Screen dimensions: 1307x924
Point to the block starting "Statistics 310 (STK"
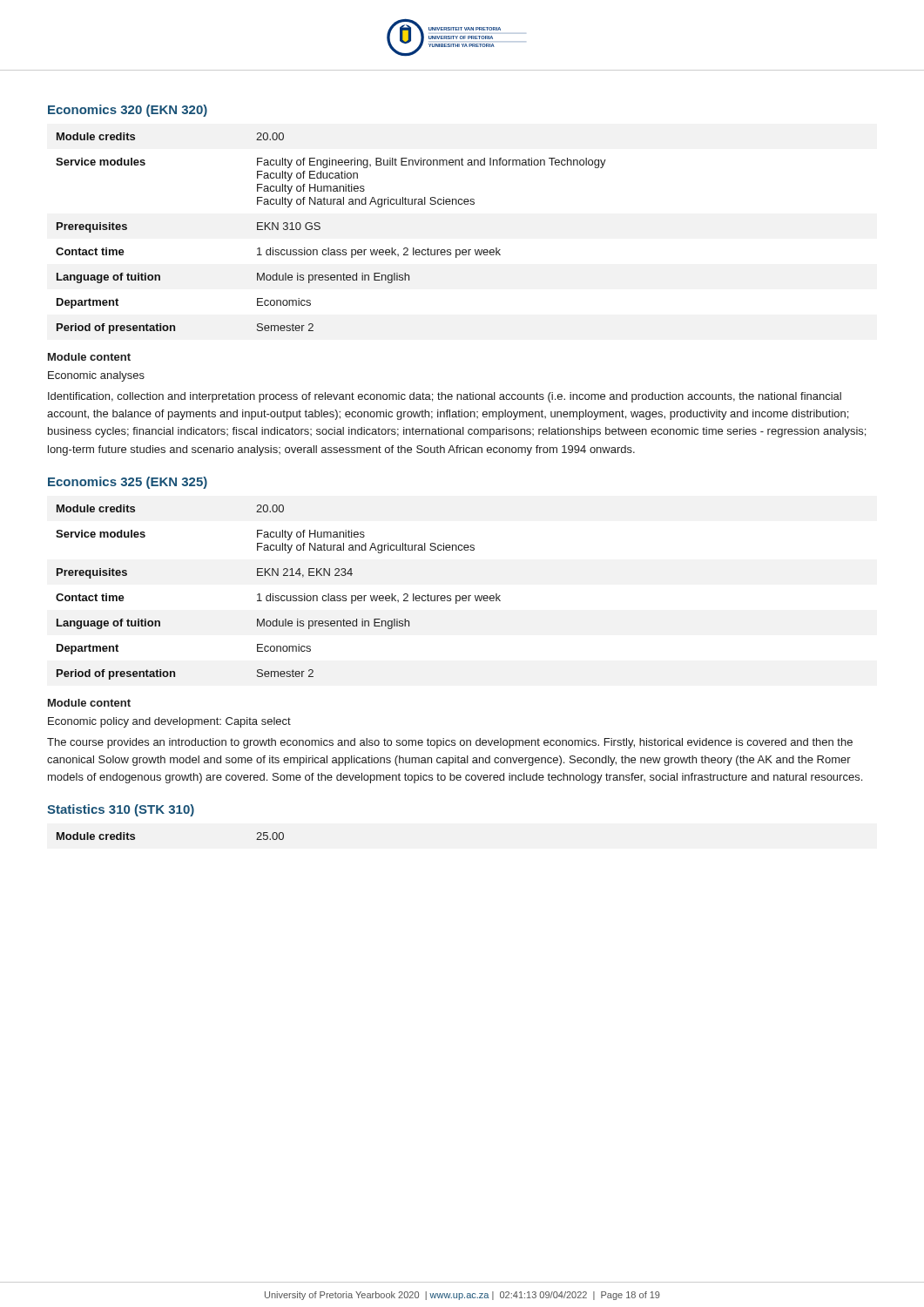pyautogui.click(x=121, y=809)
